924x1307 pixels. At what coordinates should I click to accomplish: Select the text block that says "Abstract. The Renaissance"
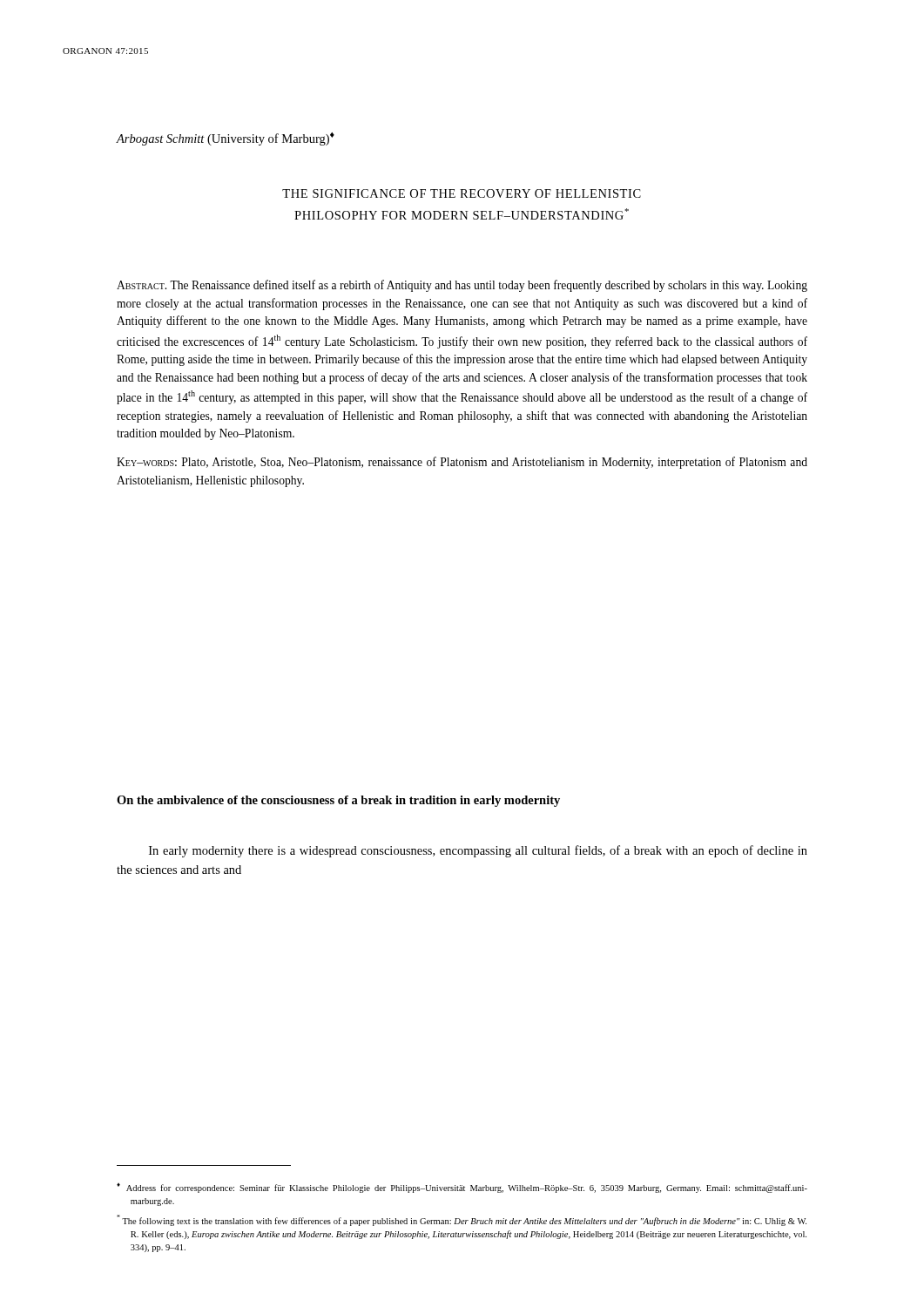[462, 384]
